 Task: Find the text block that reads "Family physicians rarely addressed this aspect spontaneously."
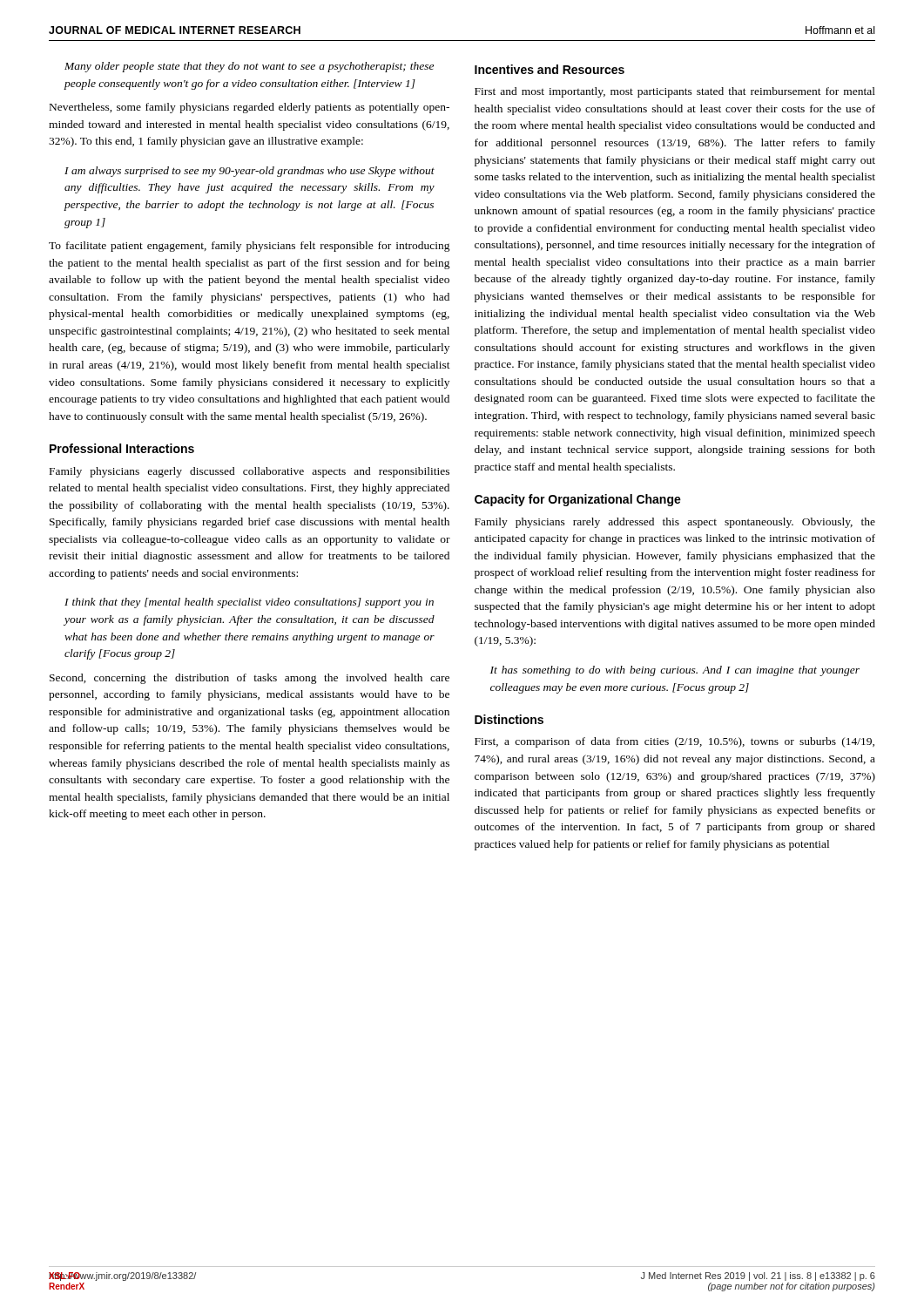675,581
